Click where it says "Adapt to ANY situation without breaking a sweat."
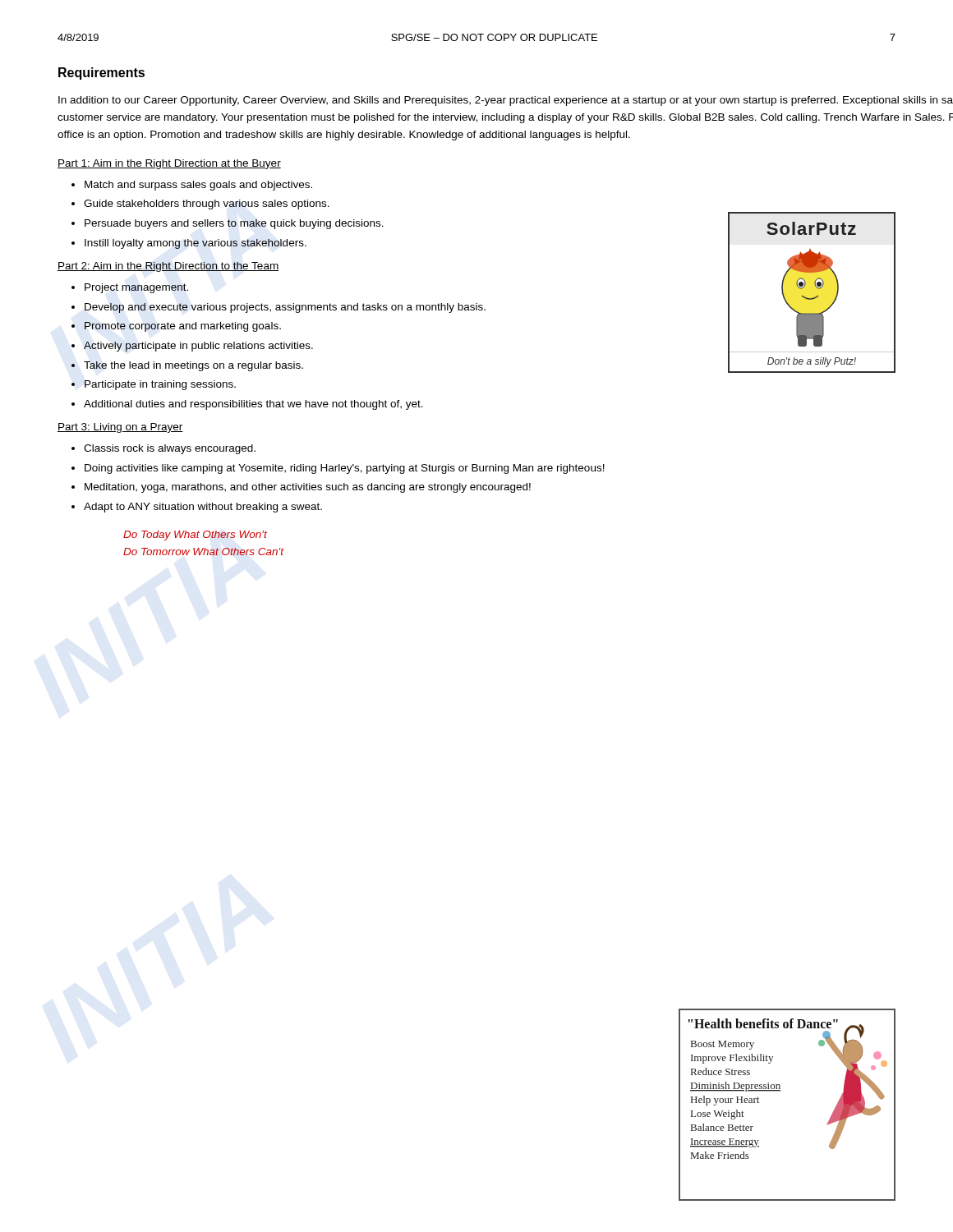The height and width of the screenshot is (1232, 953). click(203, 506)
